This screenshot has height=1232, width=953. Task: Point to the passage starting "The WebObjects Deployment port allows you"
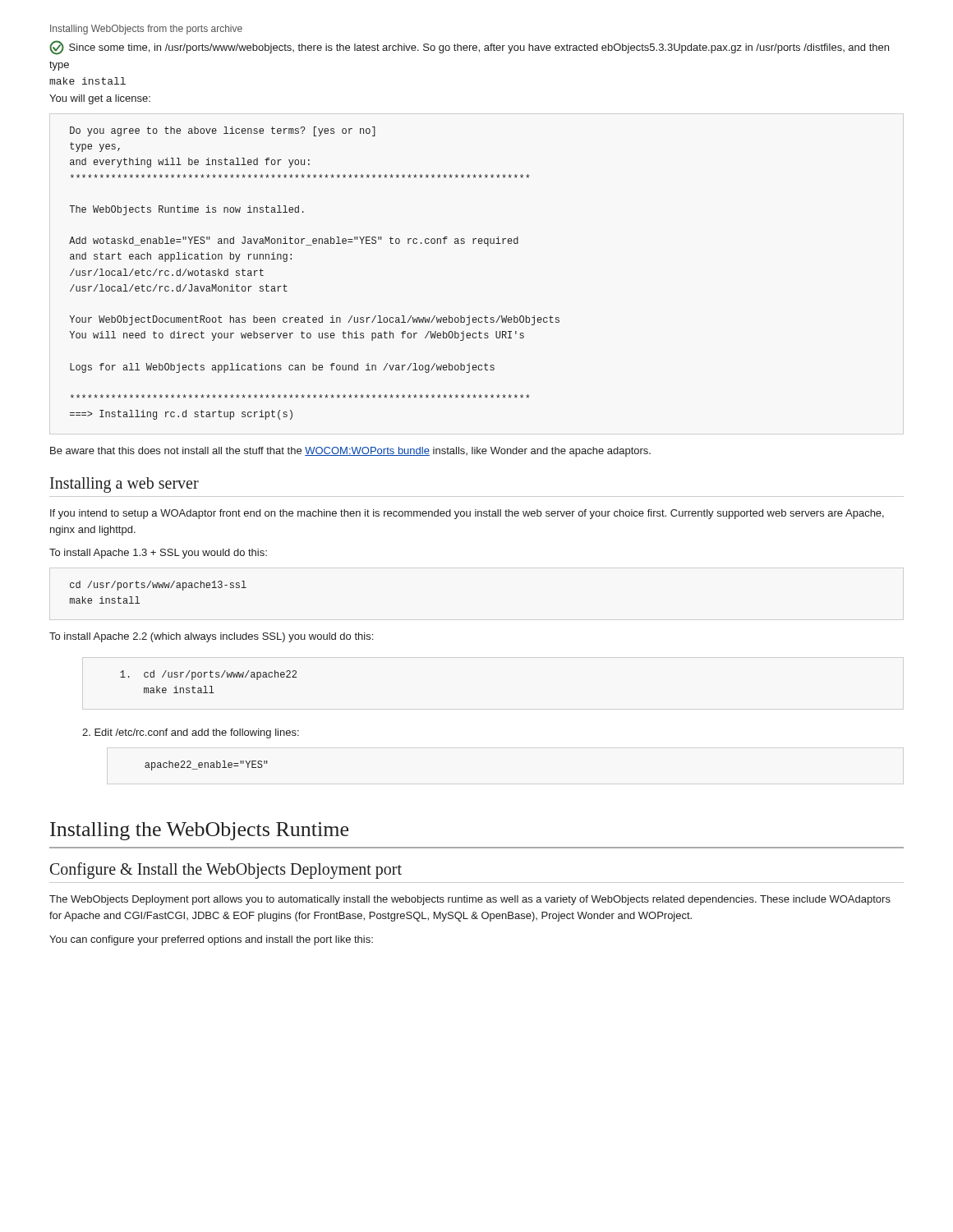(470, 907)
